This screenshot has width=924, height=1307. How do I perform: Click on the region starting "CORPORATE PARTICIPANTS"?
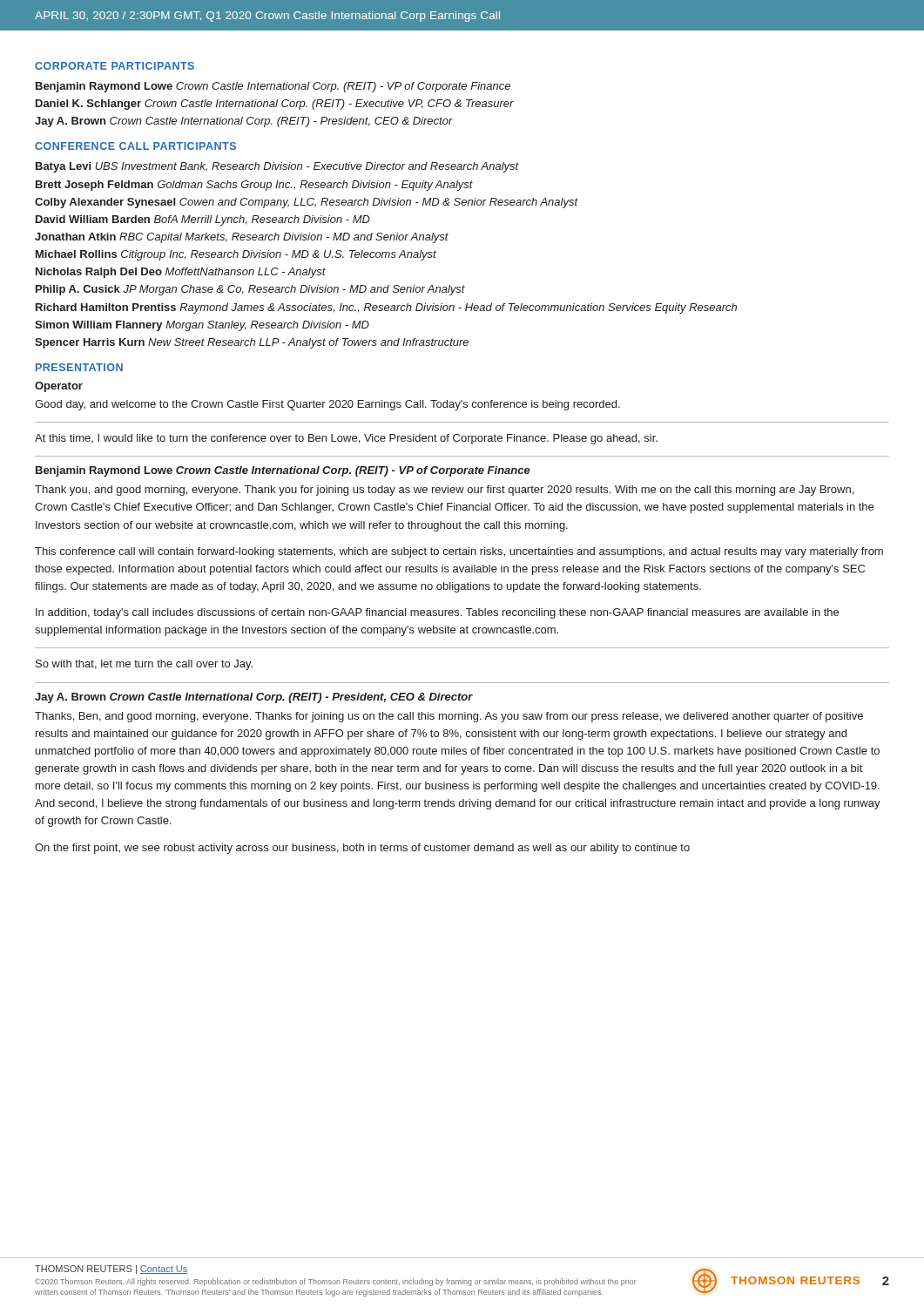pyautogui.click(x=115, y=66)
